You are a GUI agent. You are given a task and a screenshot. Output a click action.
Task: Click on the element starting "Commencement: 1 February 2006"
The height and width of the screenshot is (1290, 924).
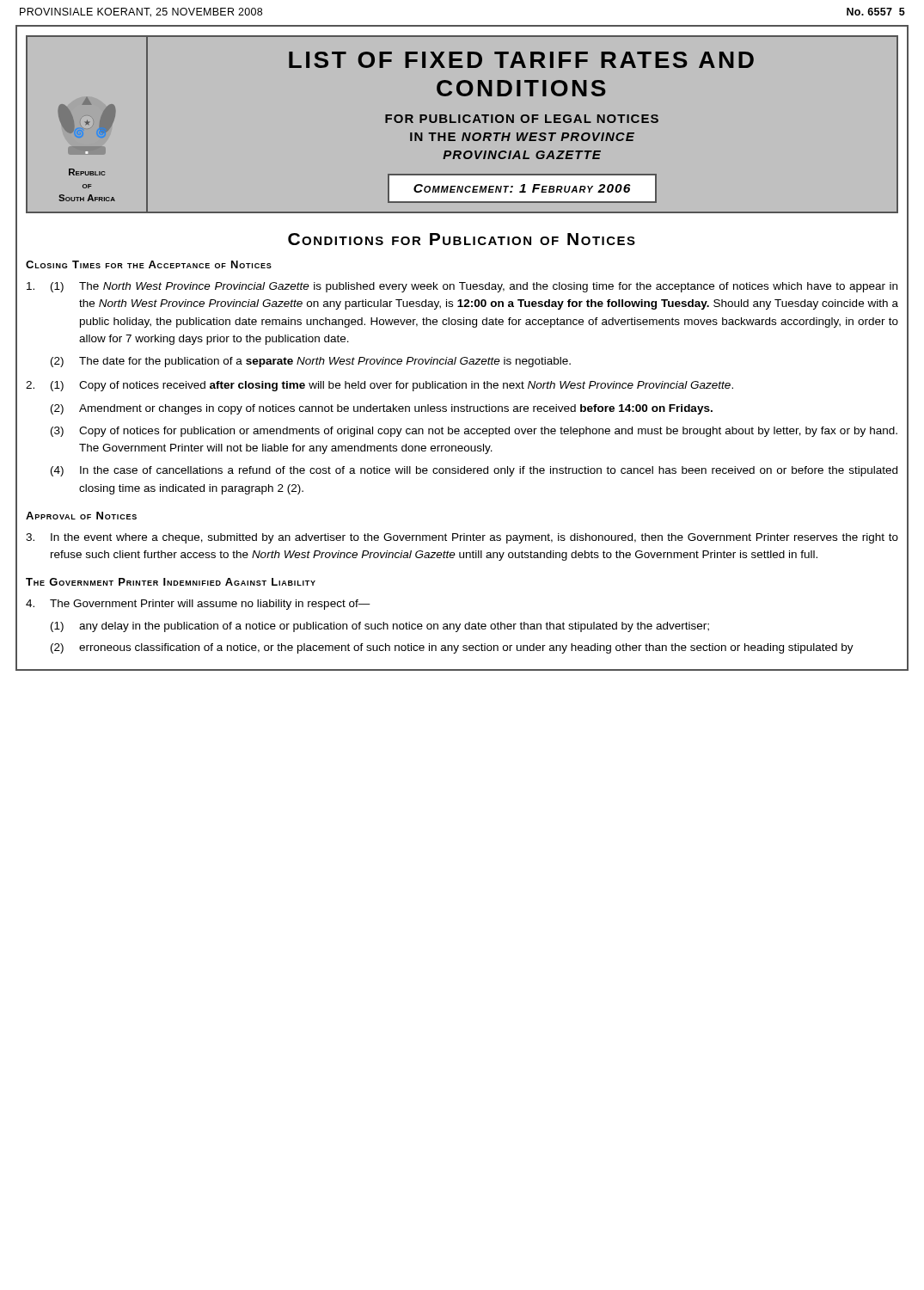[522, 188]
